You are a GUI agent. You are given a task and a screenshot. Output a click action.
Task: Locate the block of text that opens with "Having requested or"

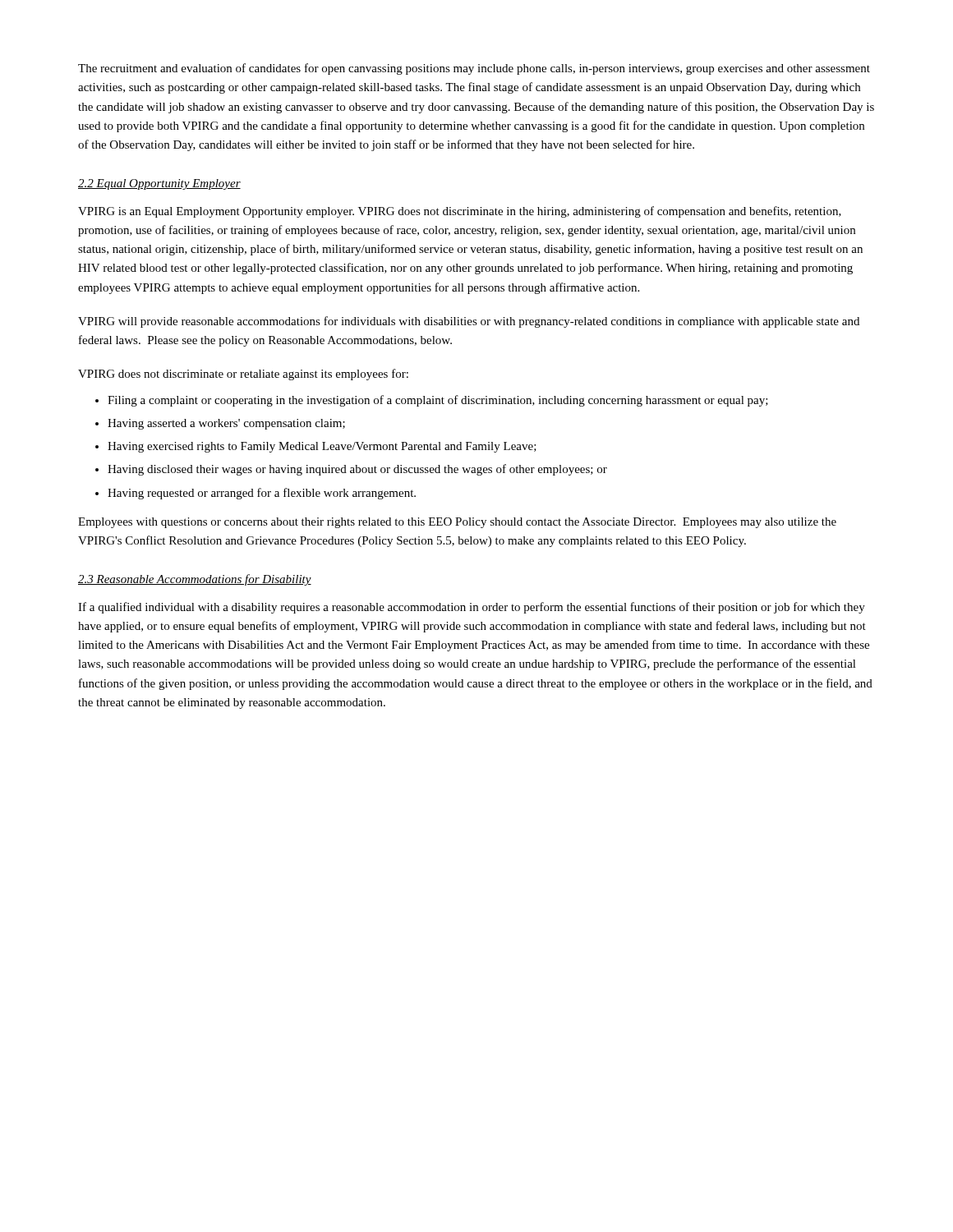(262, 492)
